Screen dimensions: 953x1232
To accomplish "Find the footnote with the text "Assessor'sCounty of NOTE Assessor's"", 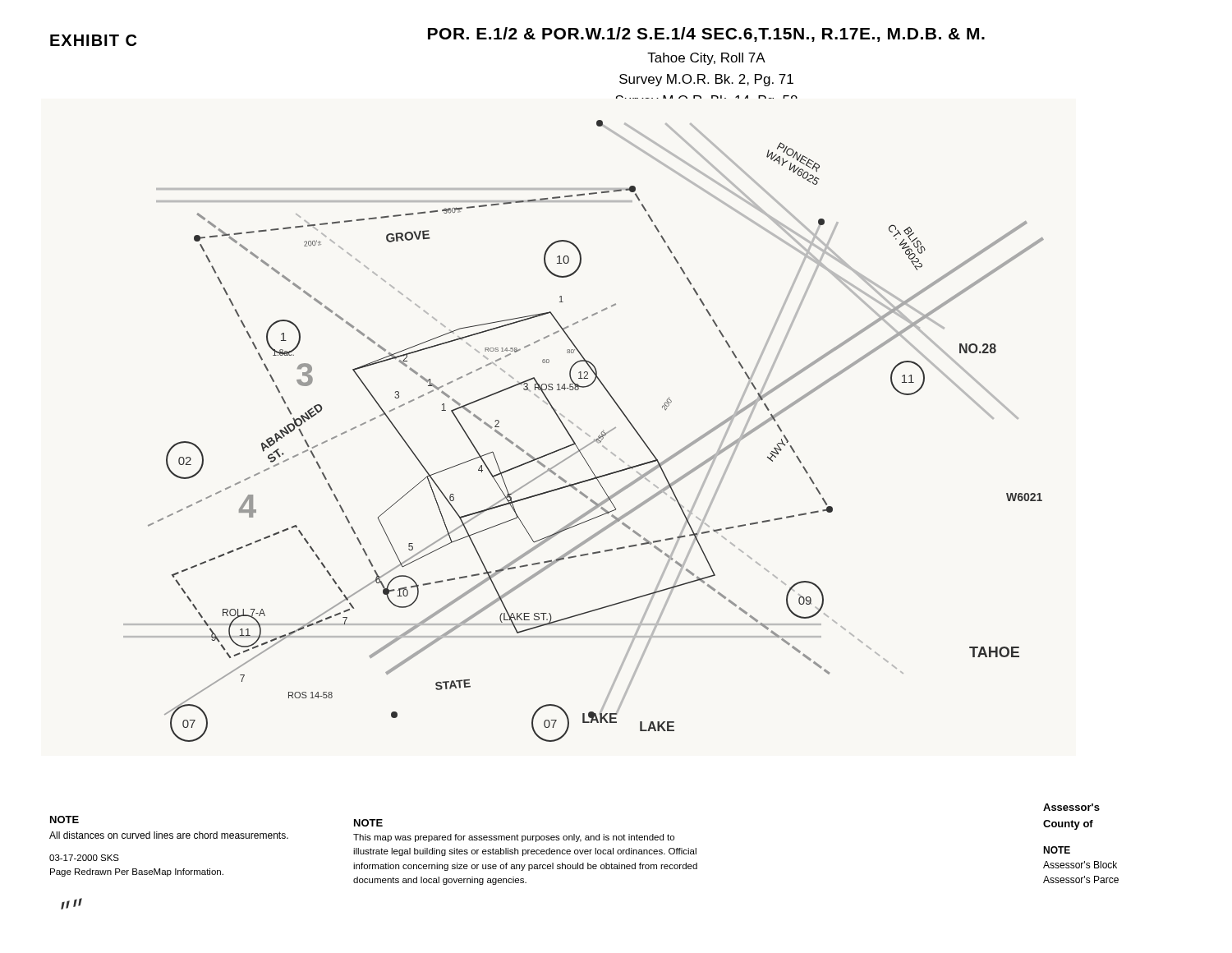I will tap(1071, 807).
